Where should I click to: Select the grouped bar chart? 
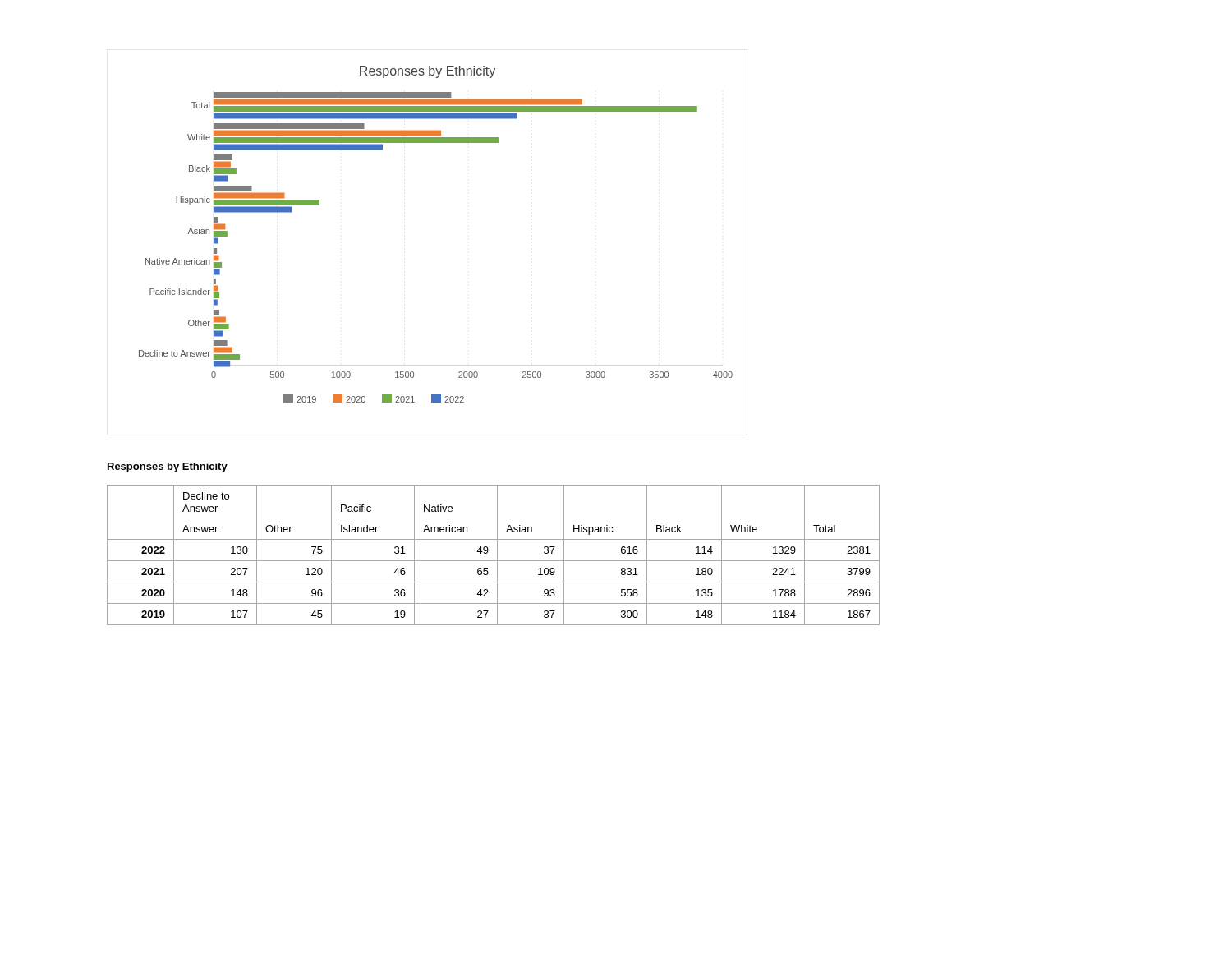coord(427,244)
